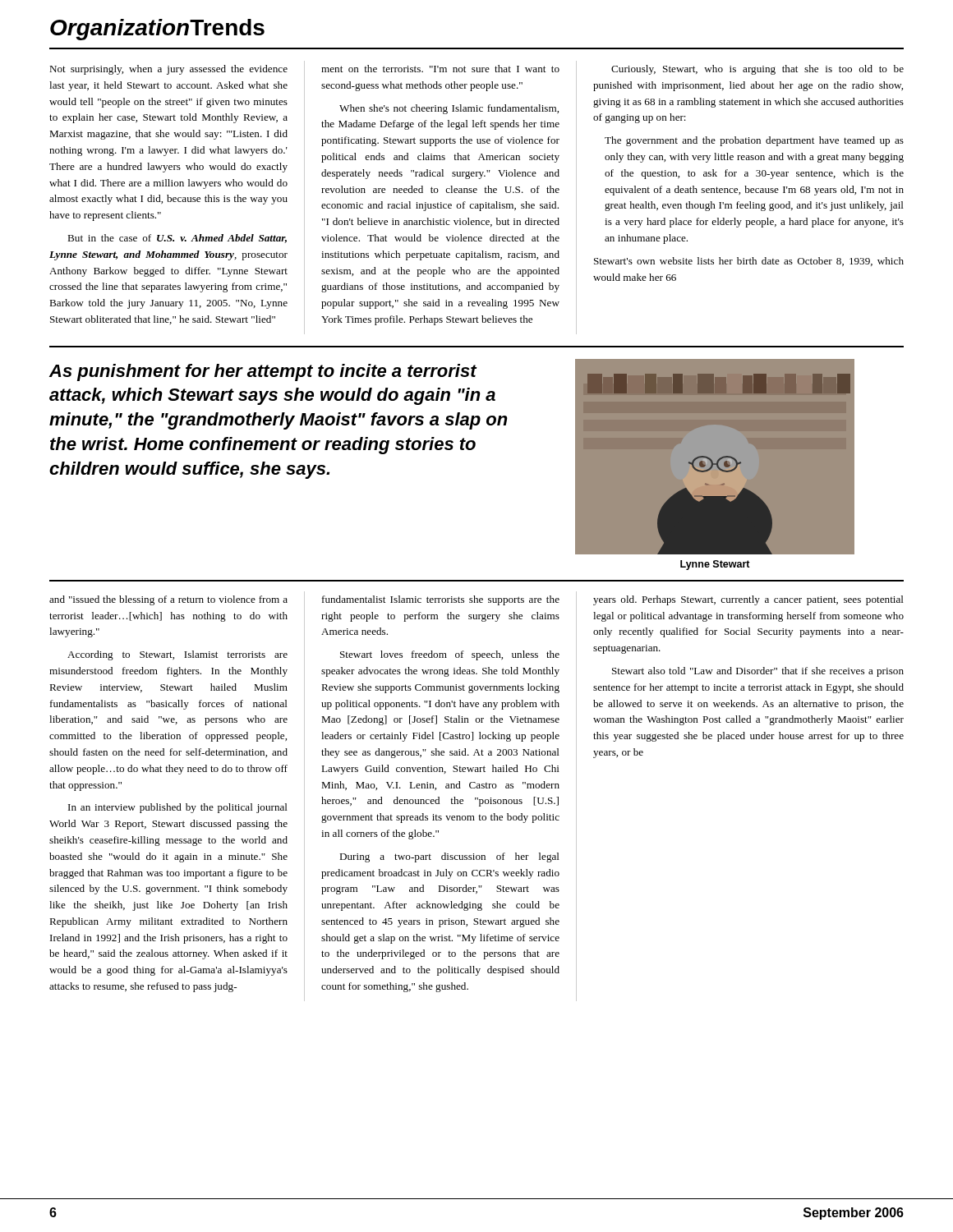Viewport: 953px width, 1232px height.
Task: Click on the text block containing "Curiously, Stewart, who is"
Action: click(748, 173)
